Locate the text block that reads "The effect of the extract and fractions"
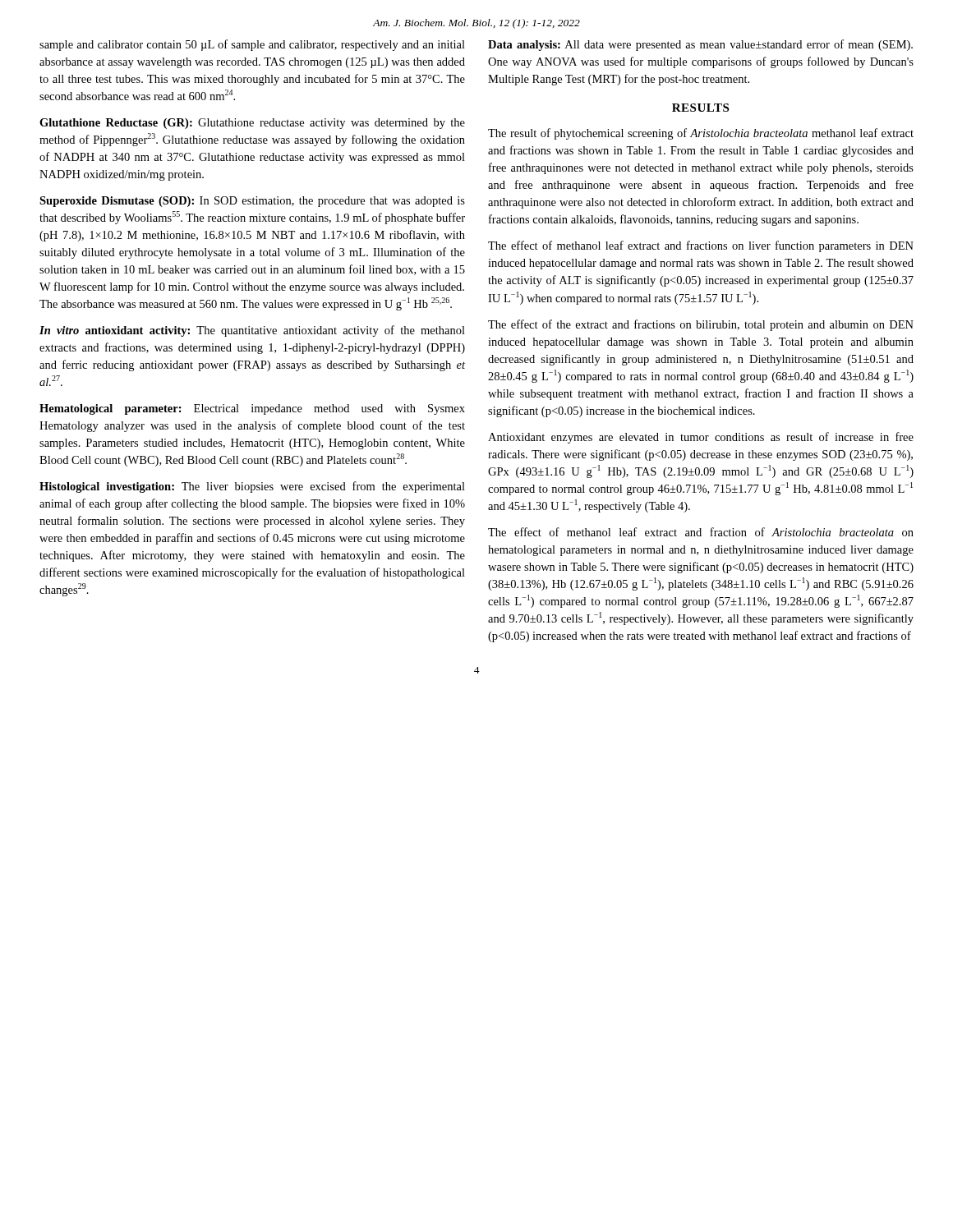This screenshot has height=1232, width=953. 701,368
